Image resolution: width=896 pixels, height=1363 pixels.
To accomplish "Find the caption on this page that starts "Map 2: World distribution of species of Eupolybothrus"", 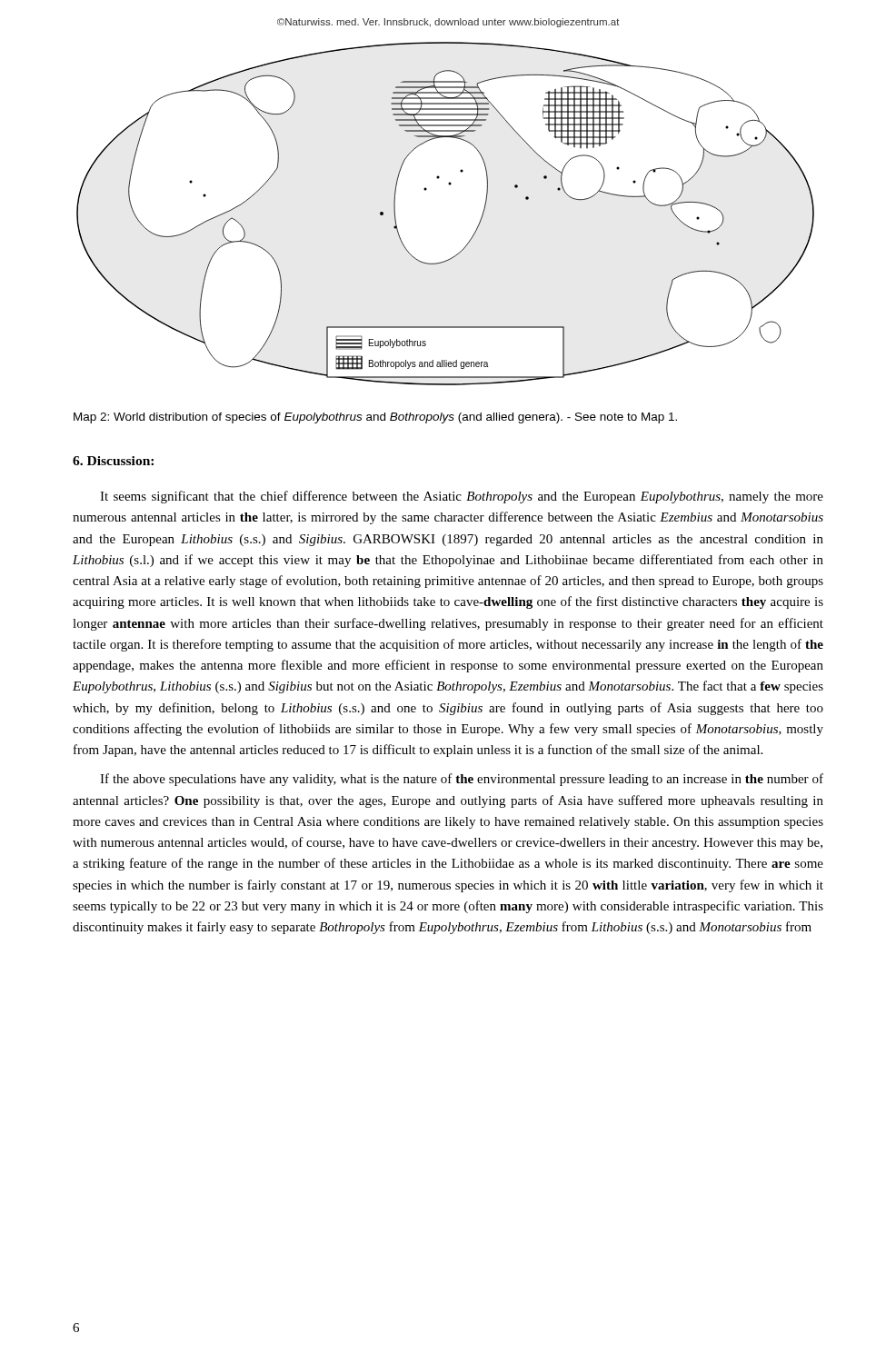I will [375, 417].
